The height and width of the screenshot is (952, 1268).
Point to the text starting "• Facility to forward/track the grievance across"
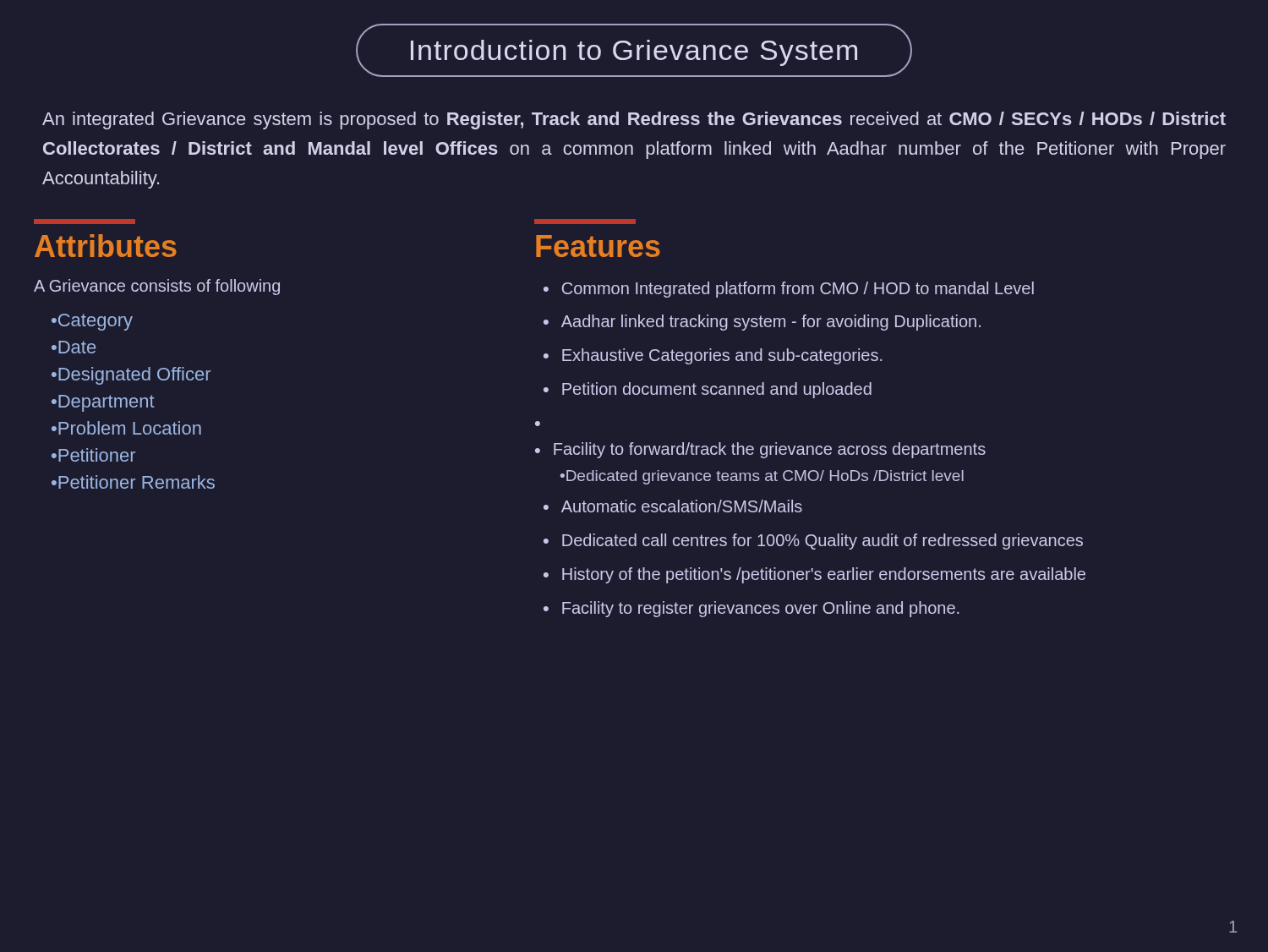click(760, 462)
